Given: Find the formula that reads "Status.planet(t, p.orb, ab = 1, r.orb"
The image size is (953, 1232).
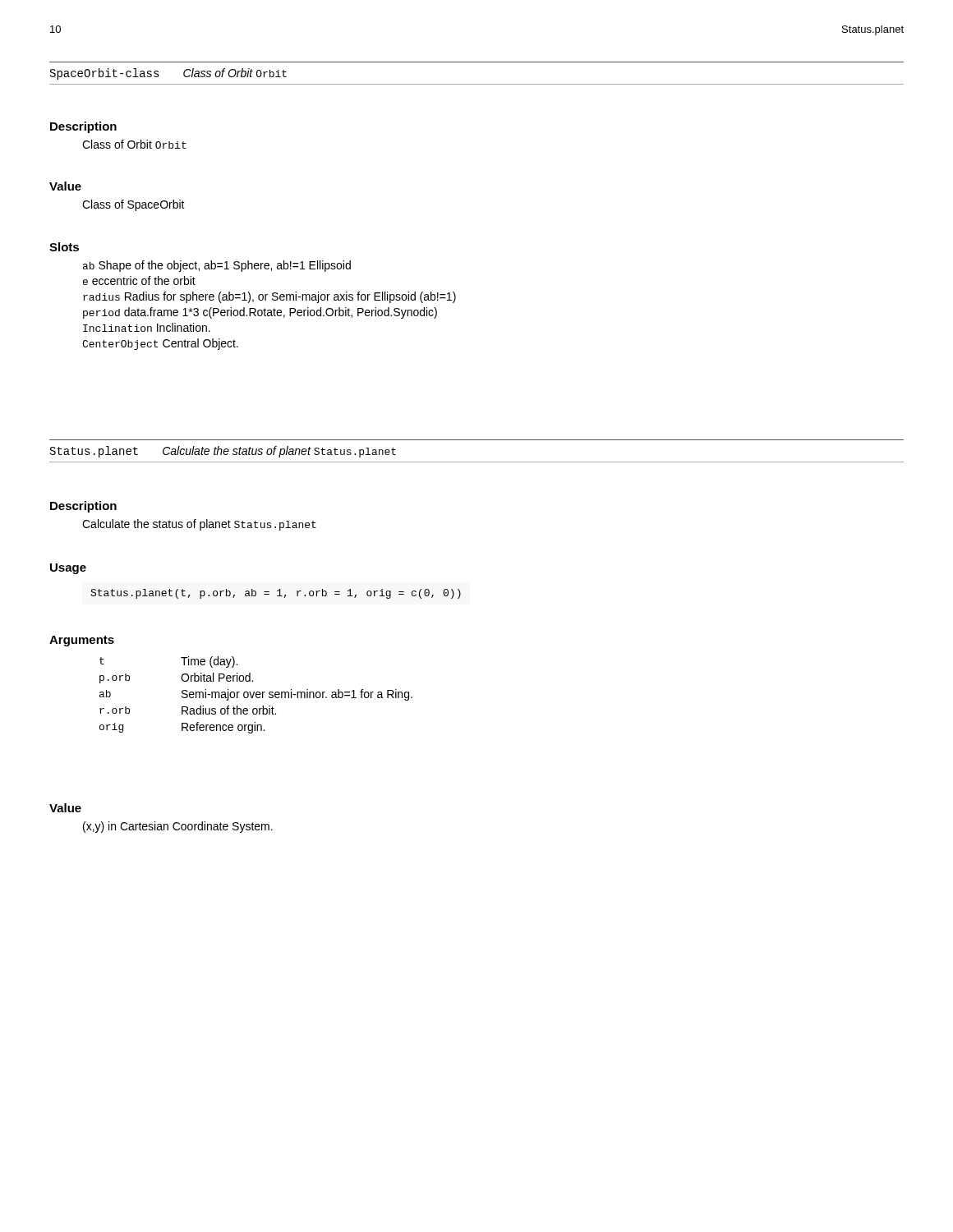Looking at the screenshot, I should click(x=276, y=593).
